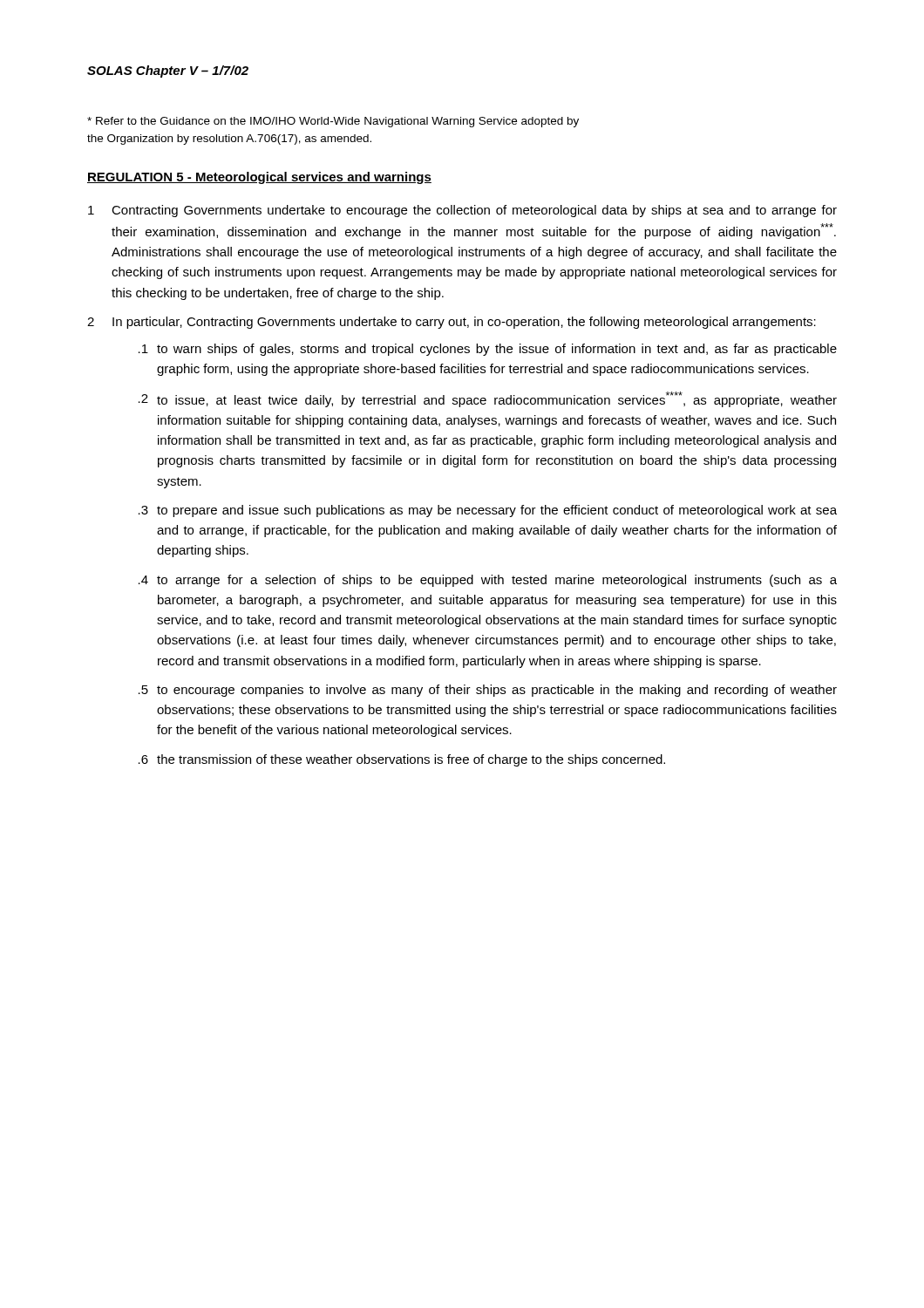This screenshot has height=1308, width=924.
Task: Click on the list item with the text "2 In particular,"
Action: (462, 544)
